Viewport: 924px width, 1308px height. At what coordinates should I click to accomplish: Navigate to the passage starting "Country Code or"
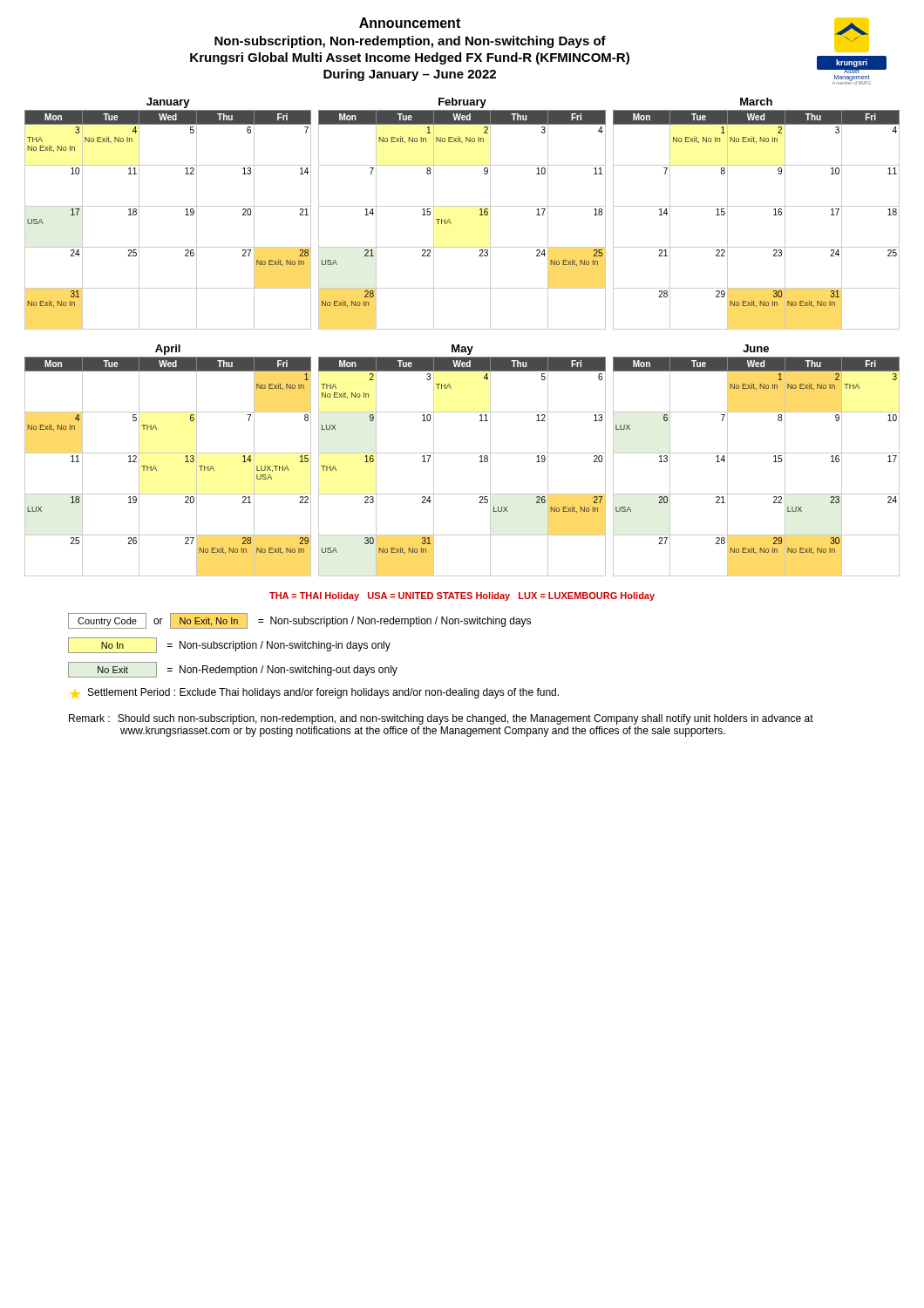click(x=300, y=621)
